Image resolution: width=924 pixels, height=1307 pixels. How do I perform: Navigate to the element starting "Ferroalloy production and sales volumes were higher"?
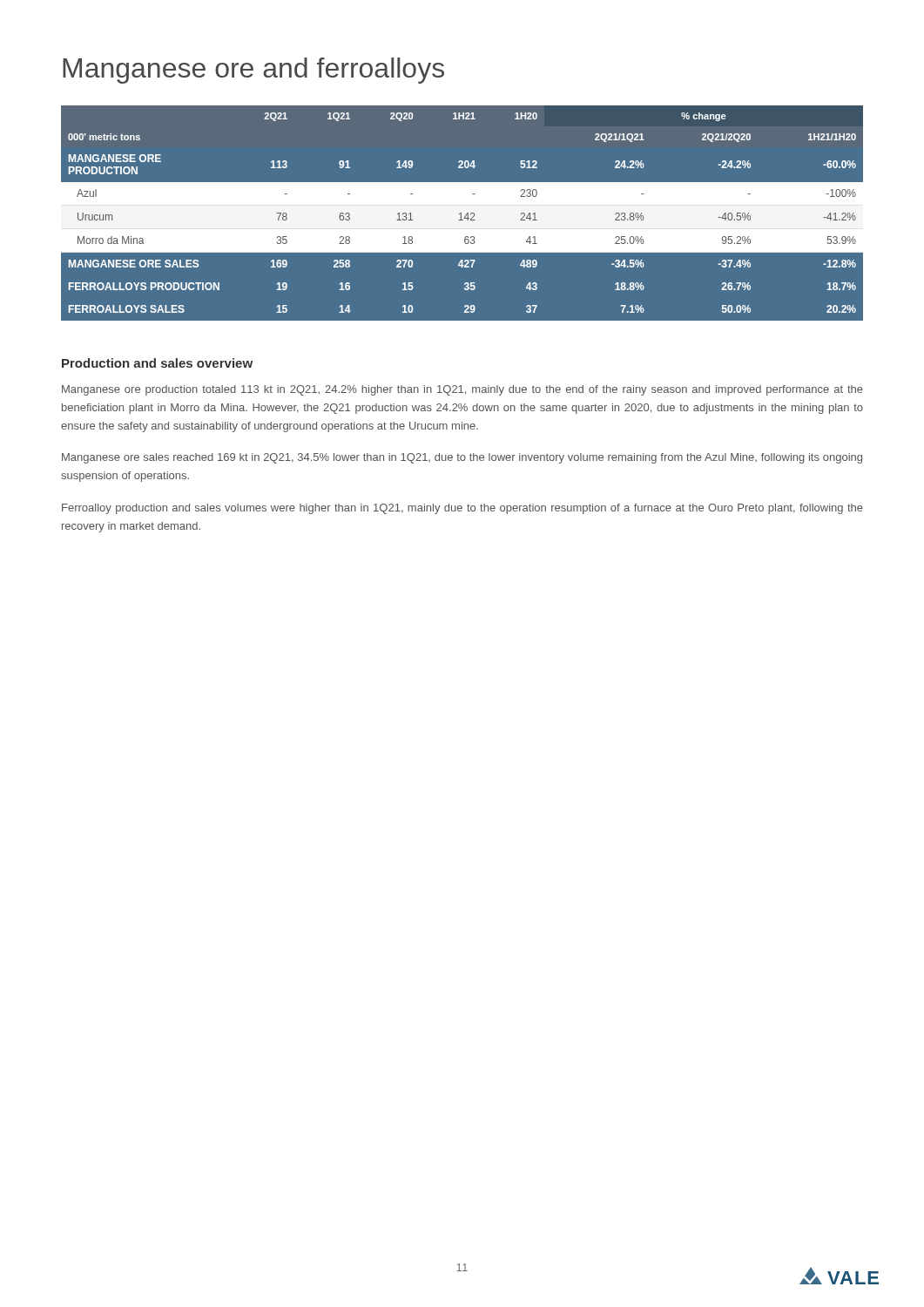(x=462, y=517)
